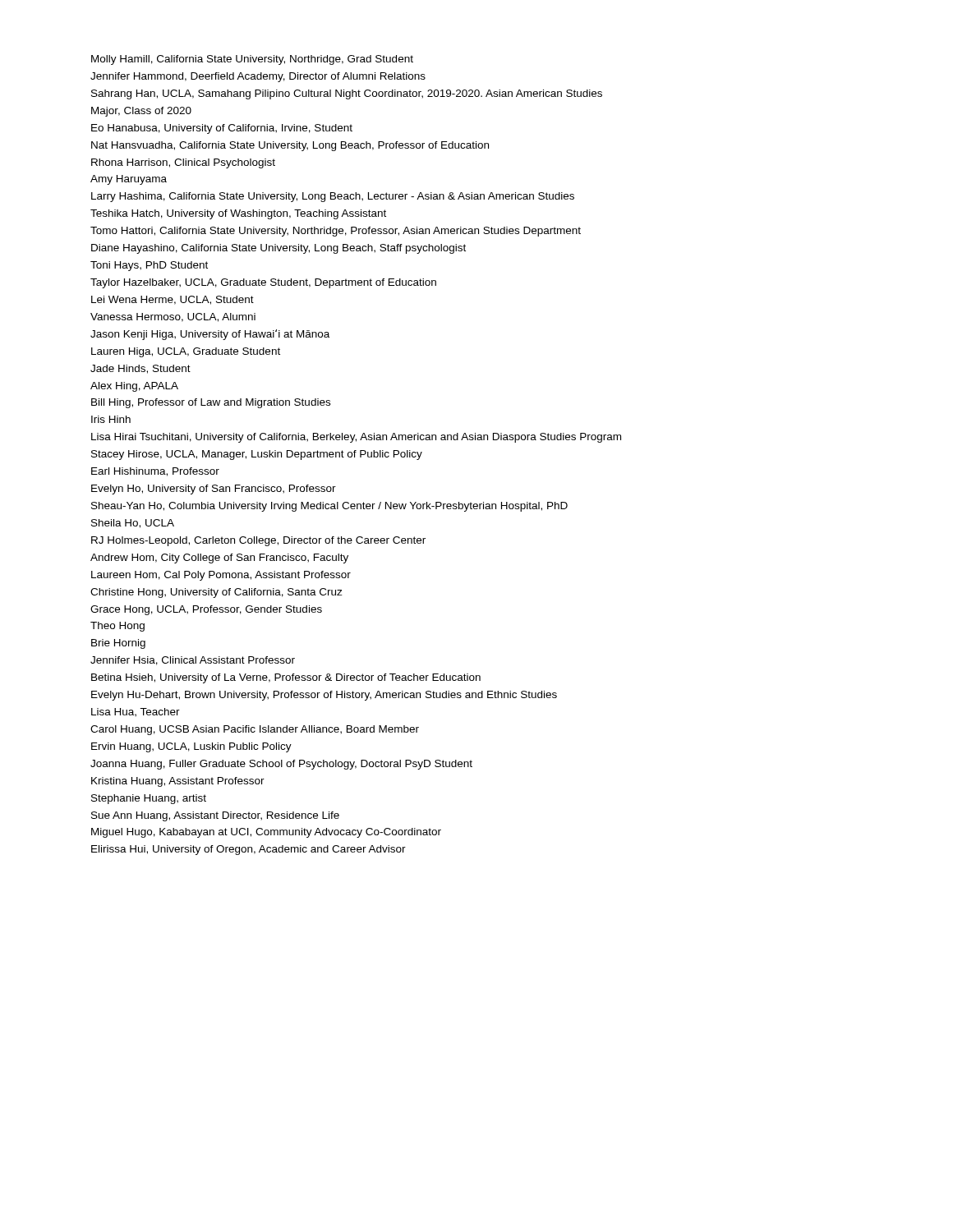Find the block on this page that starts "Evelyn Hu-Dehart, Brown University, Professor"
The image size is (953, 1232).
[324, 694]
